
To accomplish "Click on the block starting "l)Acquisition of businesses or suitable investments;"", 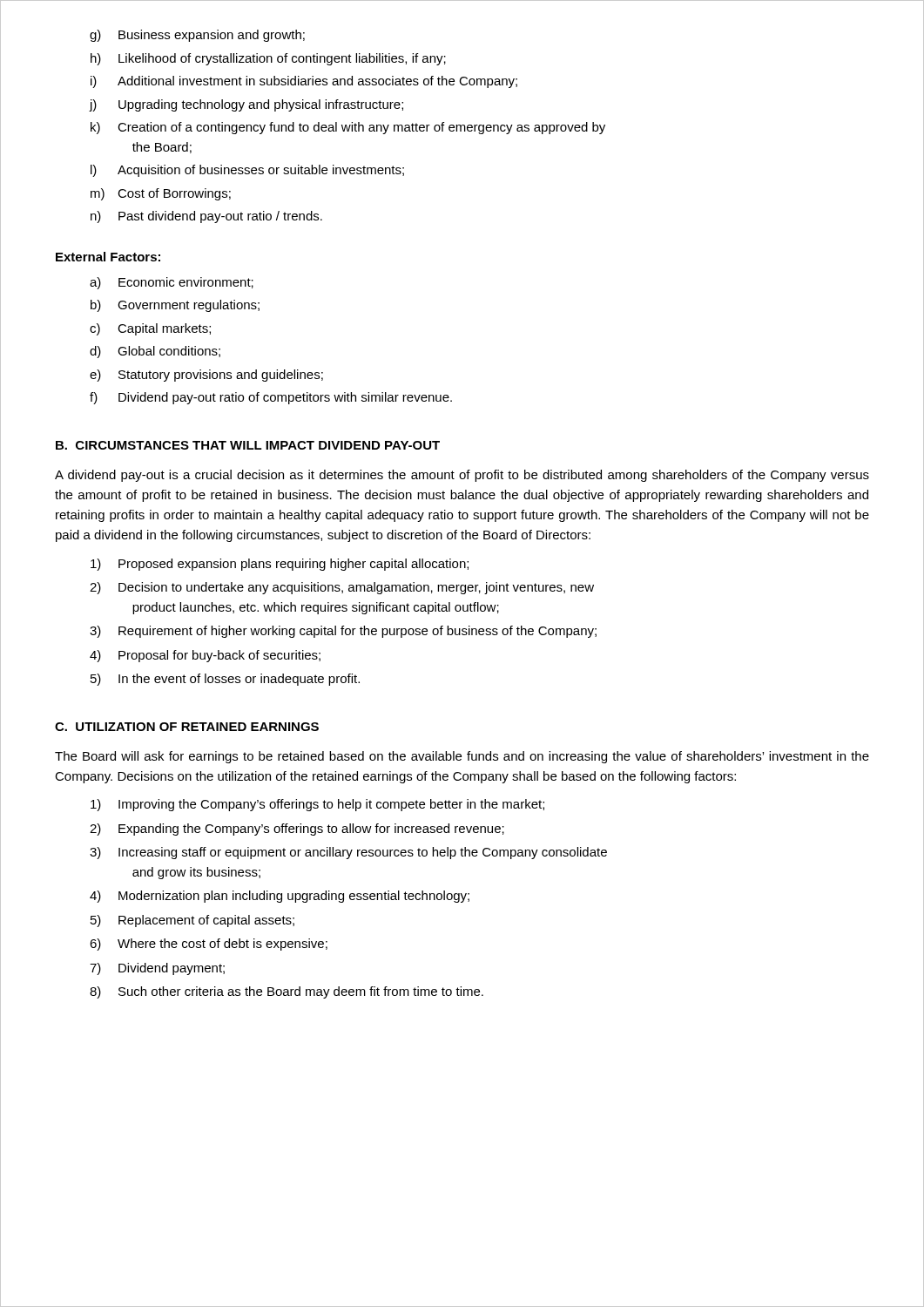I will click(247, 171).
